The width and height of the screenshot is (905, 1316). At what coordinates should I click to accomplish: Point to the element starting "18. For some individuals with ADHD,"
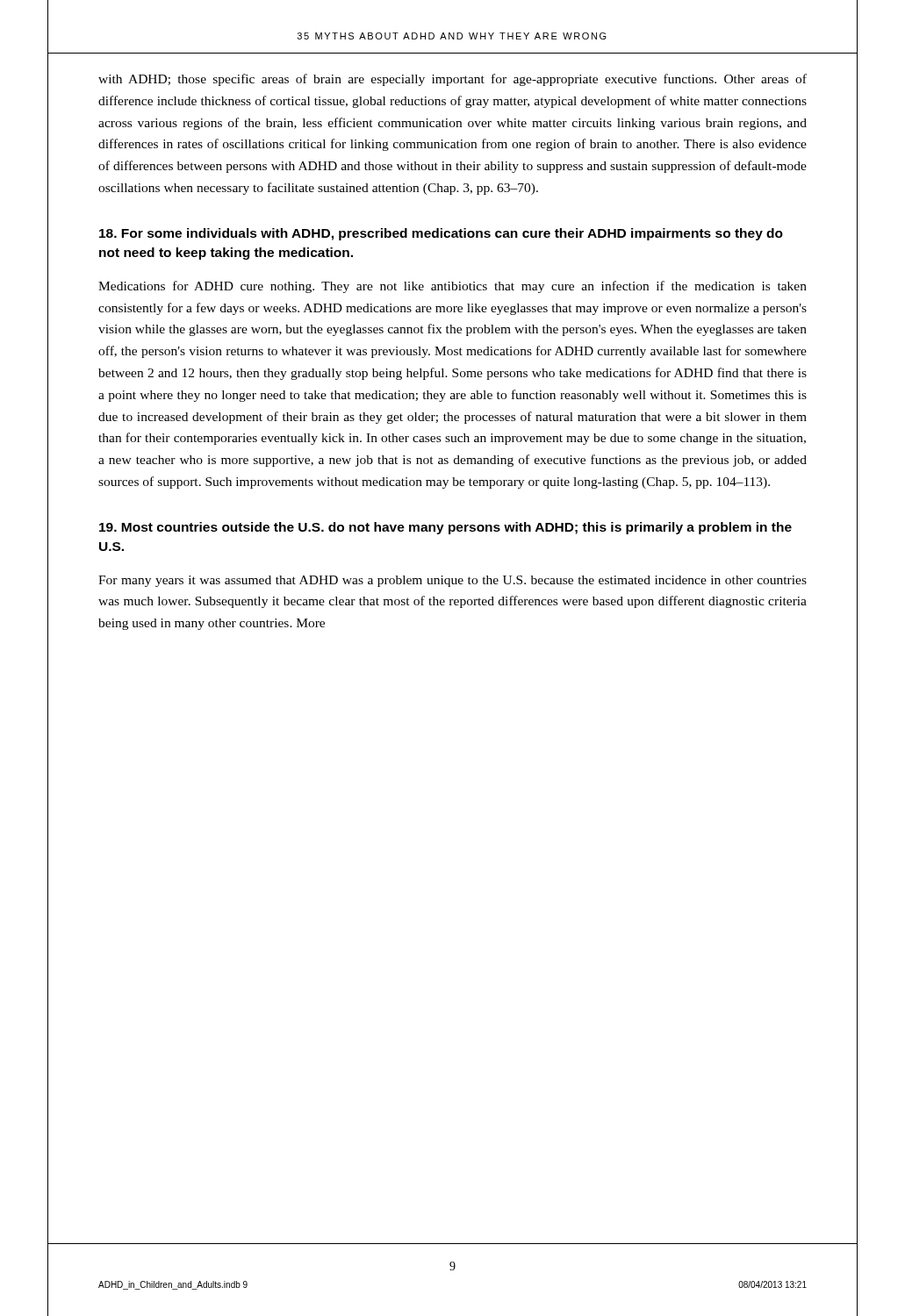click(x=441, y=243)
